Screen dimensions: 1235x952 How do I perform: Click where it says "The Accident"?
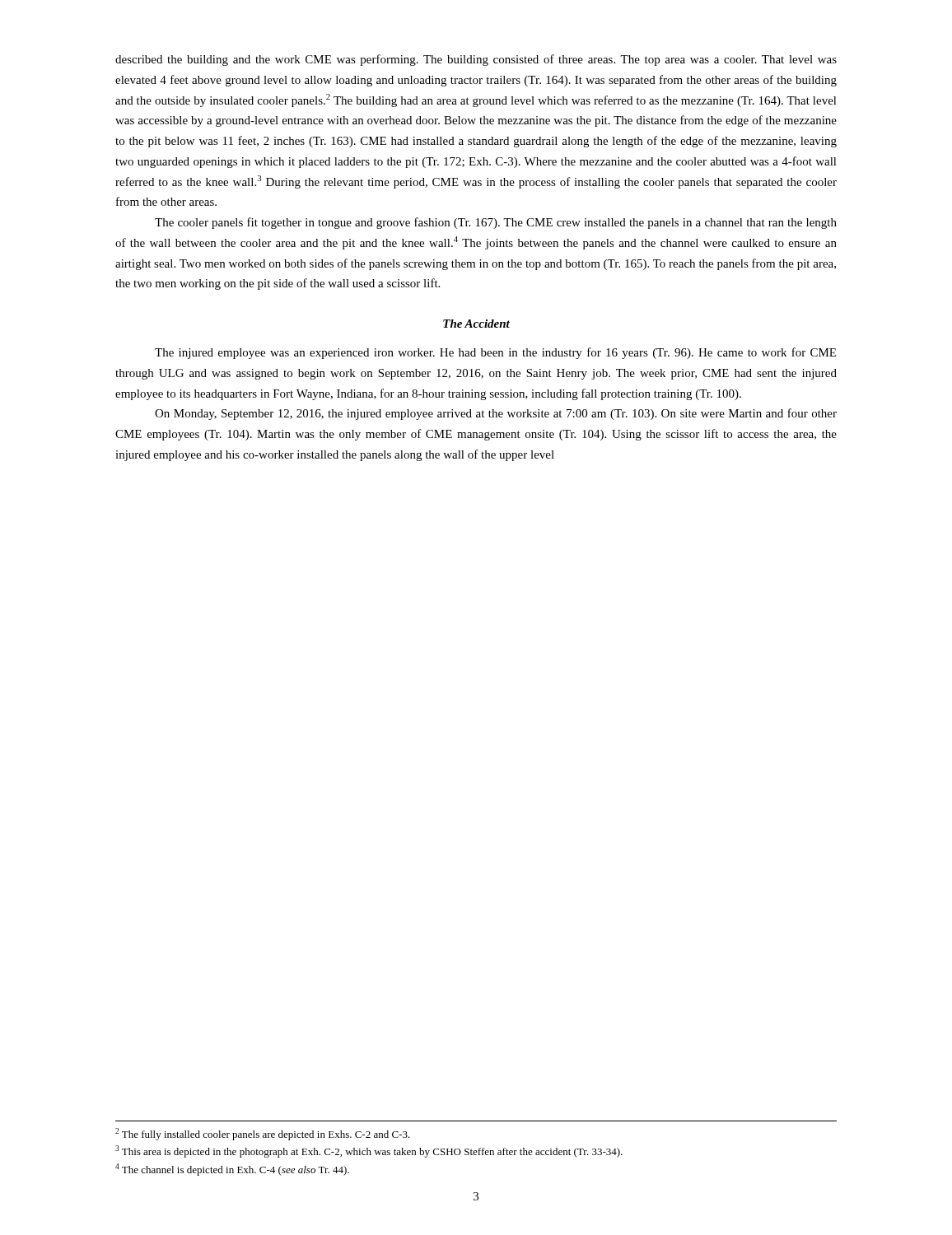[x=476, y=324]
